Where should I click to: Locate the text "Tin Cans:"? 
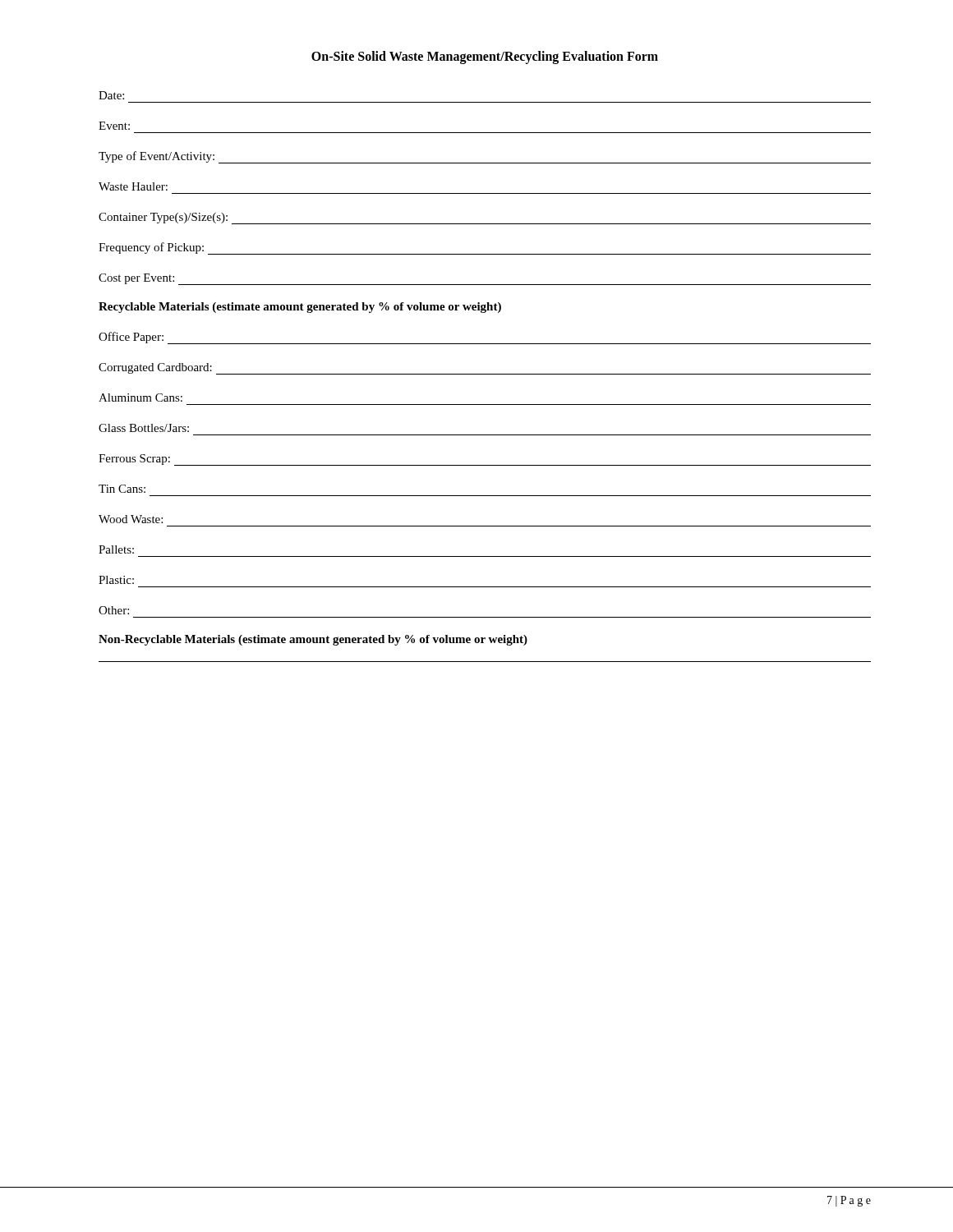click(x=485, y=488)
